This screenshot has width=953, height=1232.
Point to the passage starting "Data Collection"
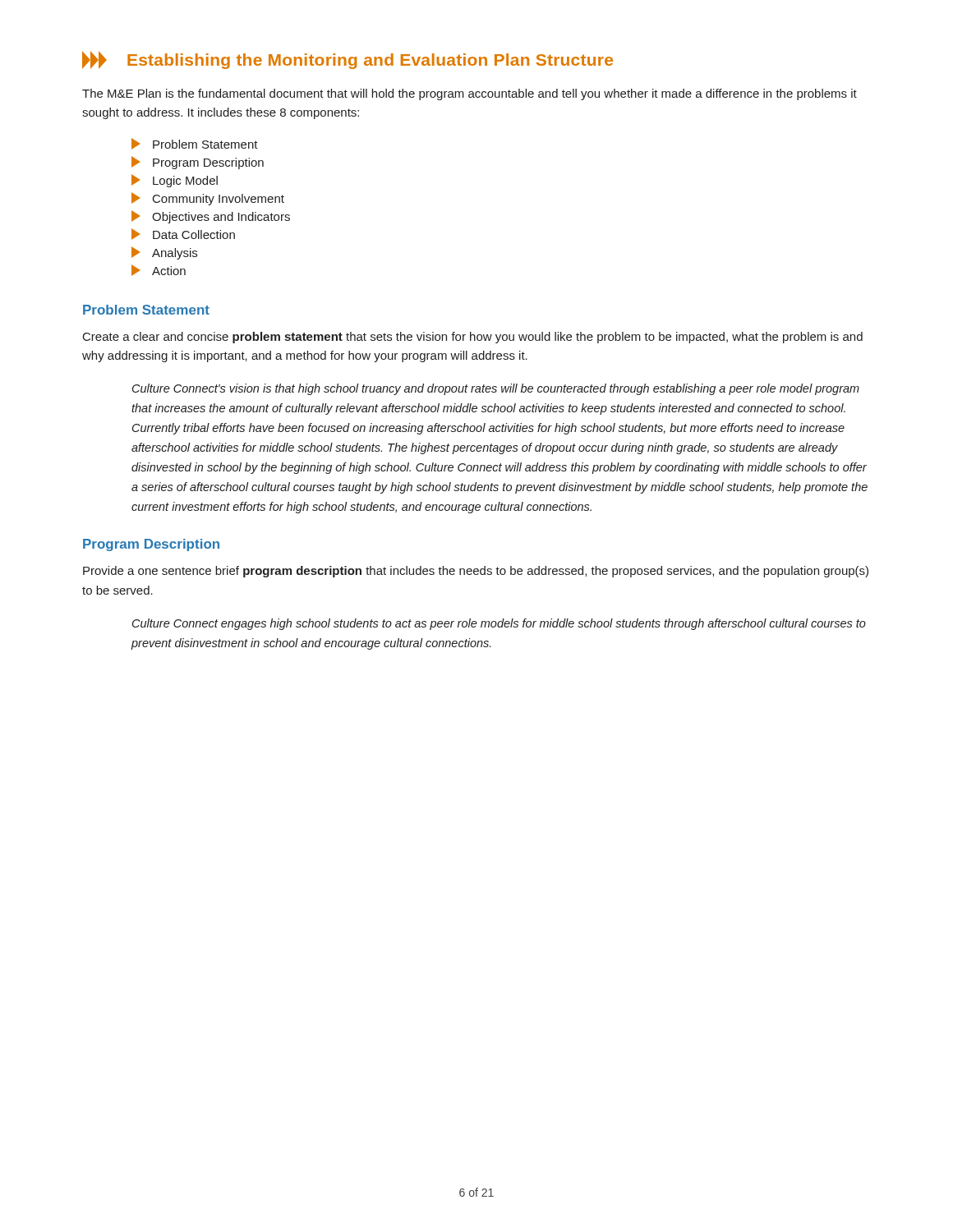pos(184,234)
